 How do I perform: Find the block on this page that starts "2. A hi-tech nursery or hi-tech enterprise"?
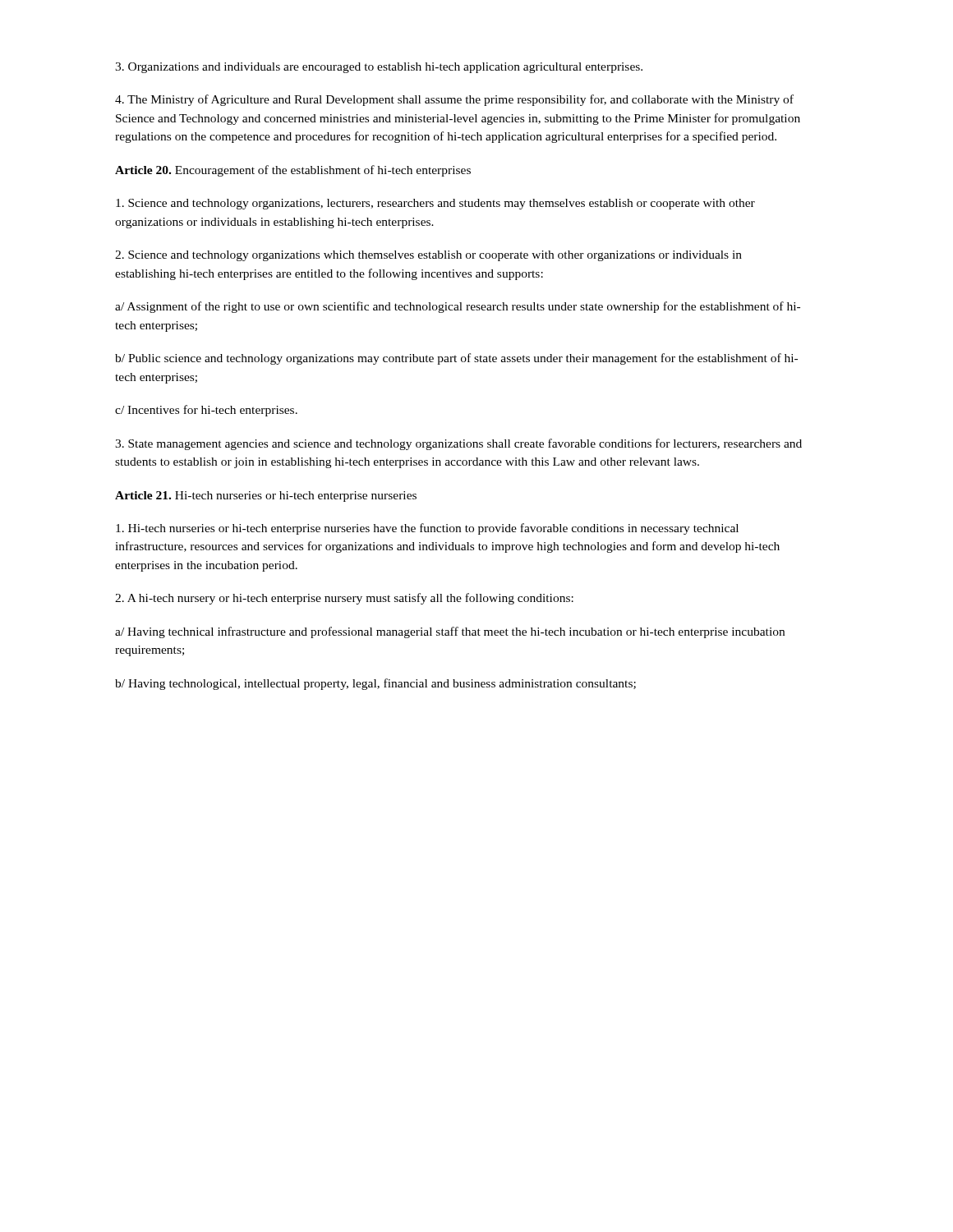(345, 598)
